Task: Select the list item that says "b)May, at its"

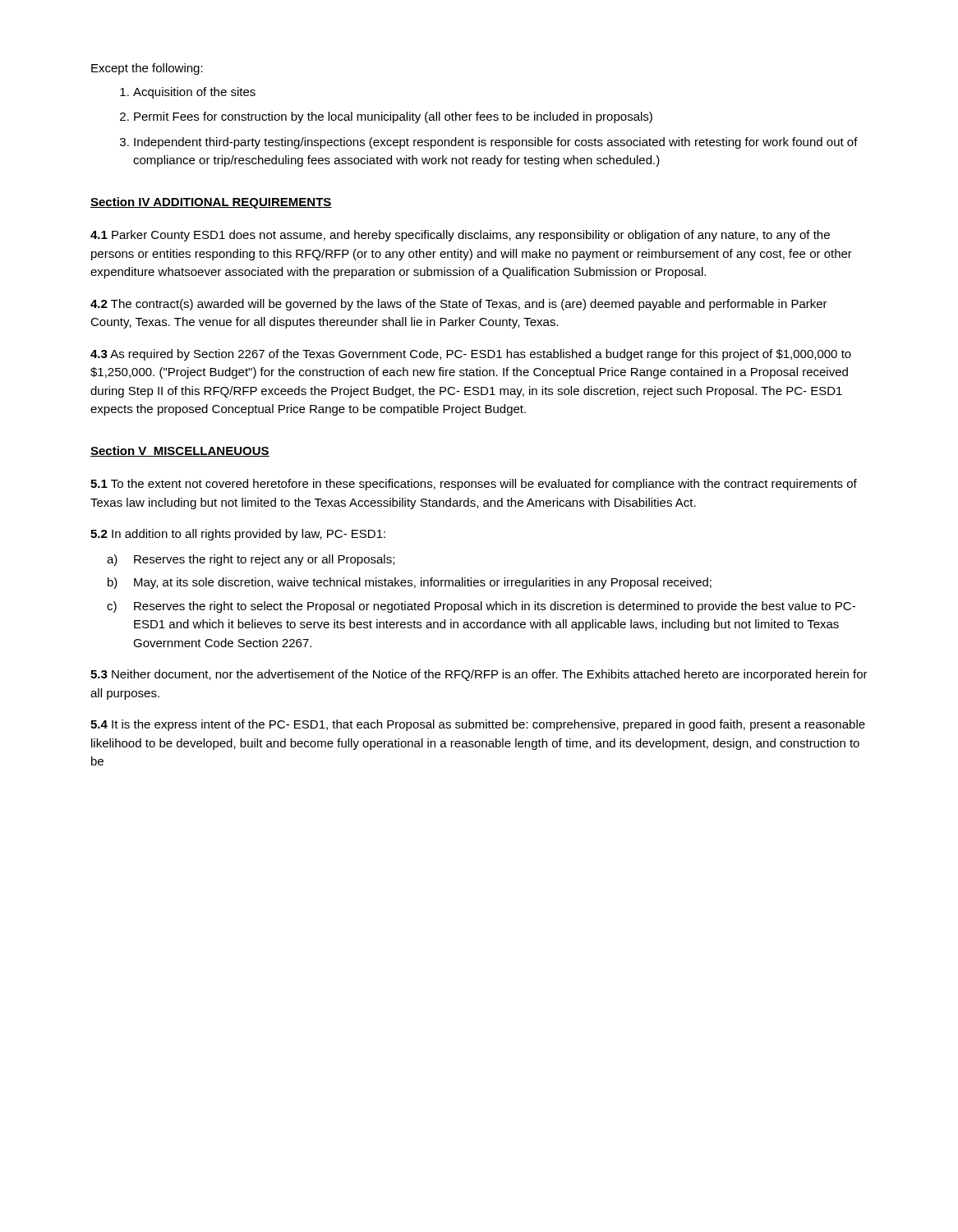Action: coord(410,582)
